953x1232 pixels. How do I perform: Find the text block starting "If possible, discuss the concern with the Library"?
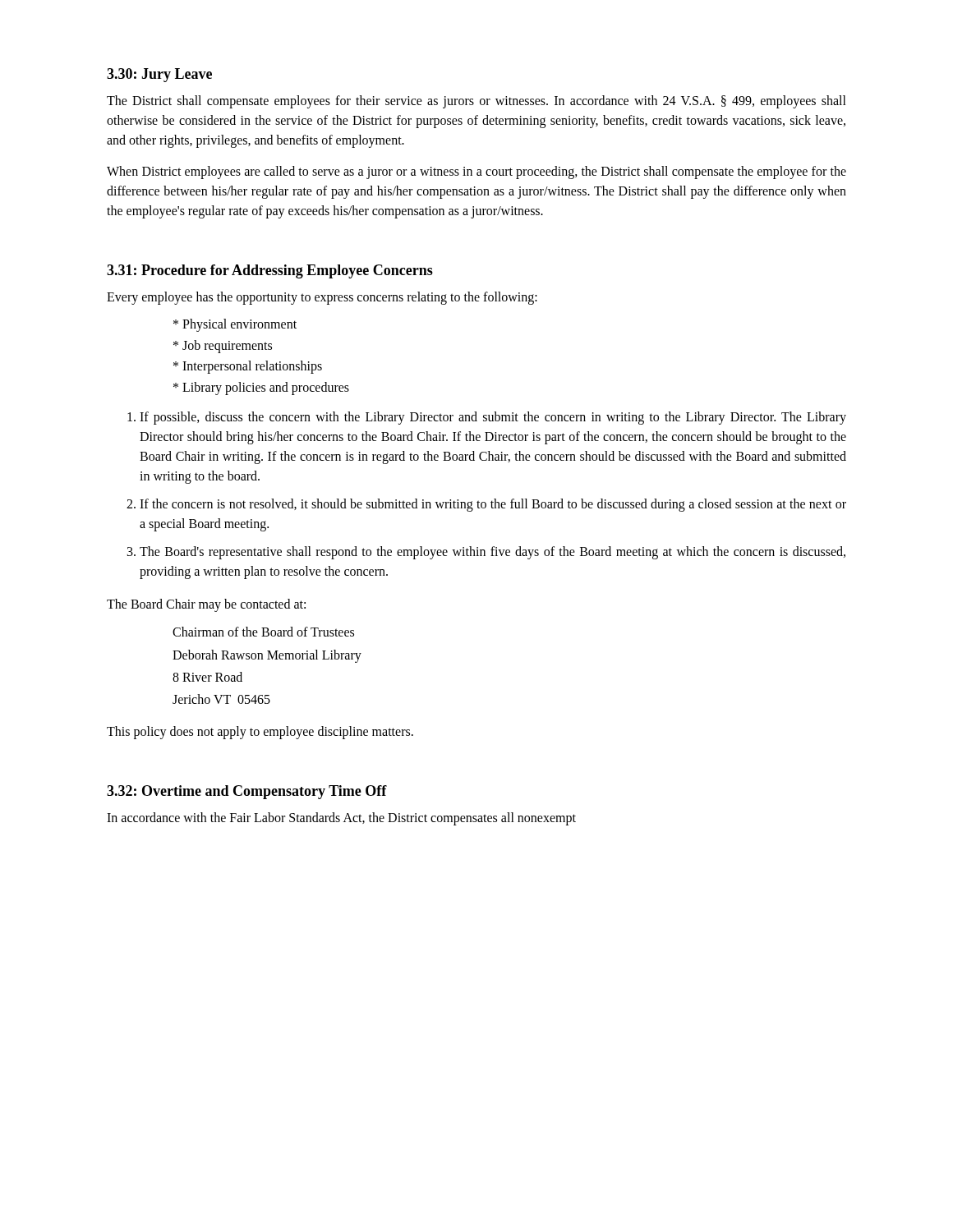pos(493,447)
